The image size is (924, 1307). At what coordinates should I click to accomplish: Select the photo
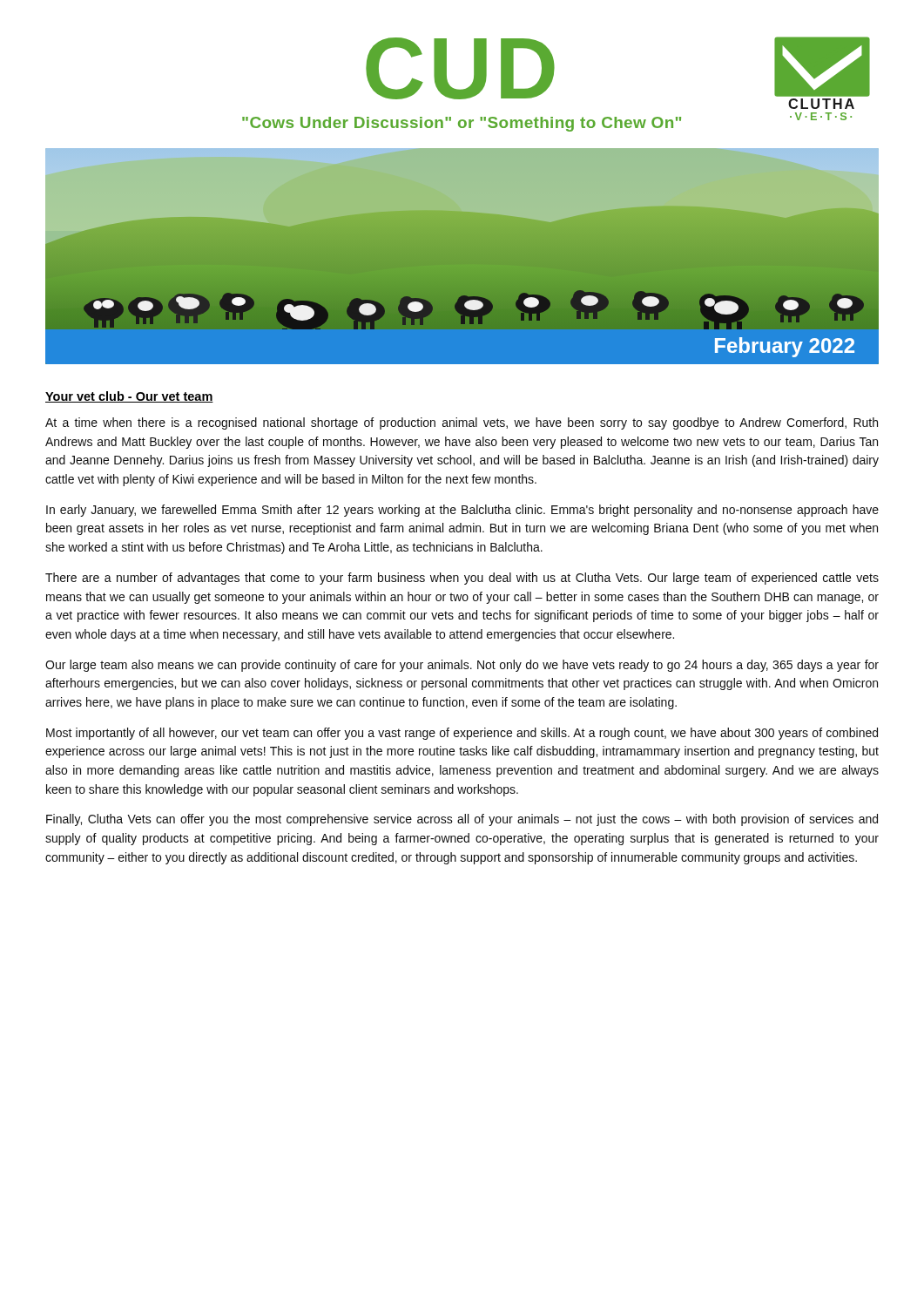click(x=462, y=256)
